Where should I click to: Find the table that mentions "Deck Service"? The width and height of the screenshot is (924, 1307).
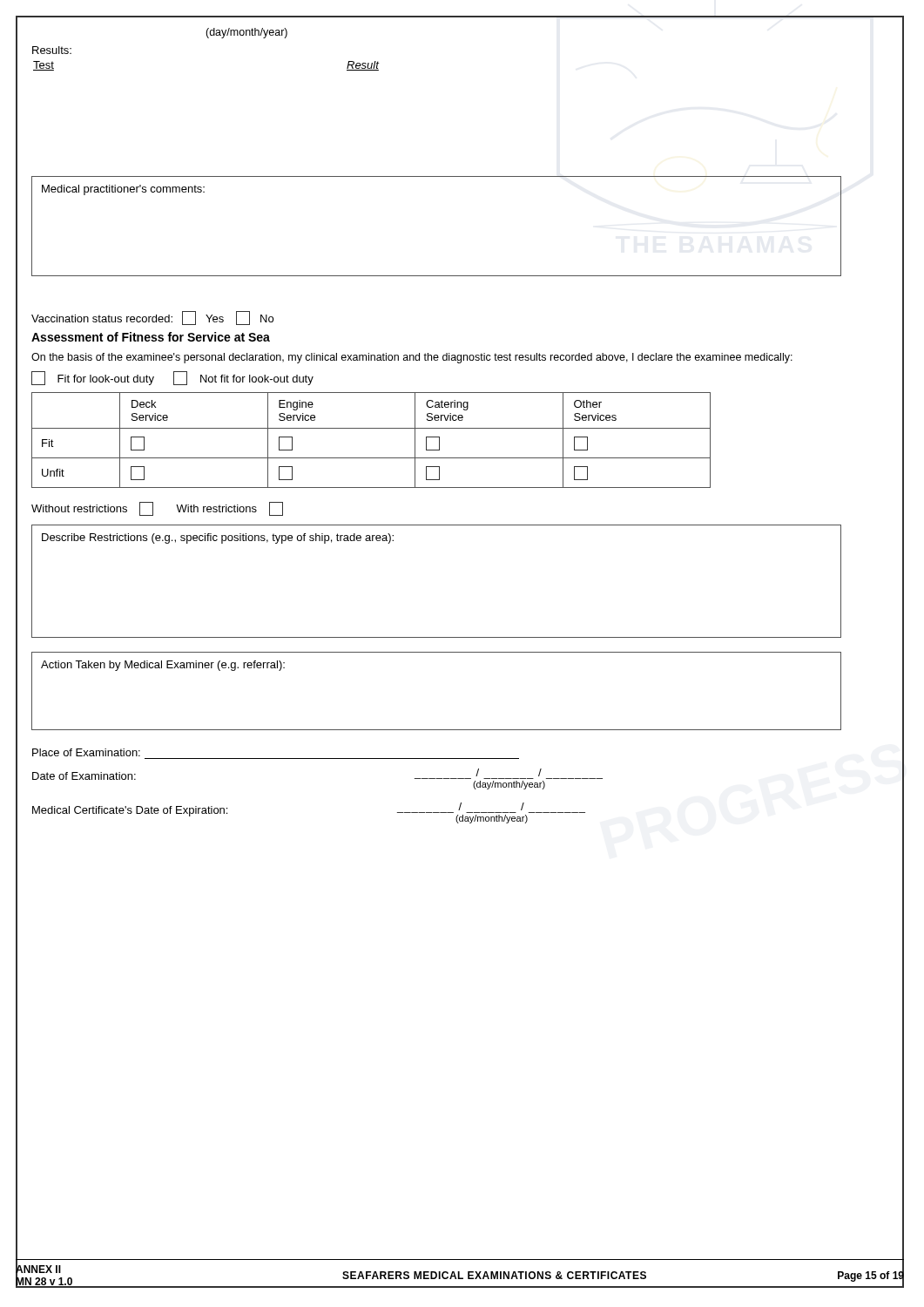pos(462,440)
